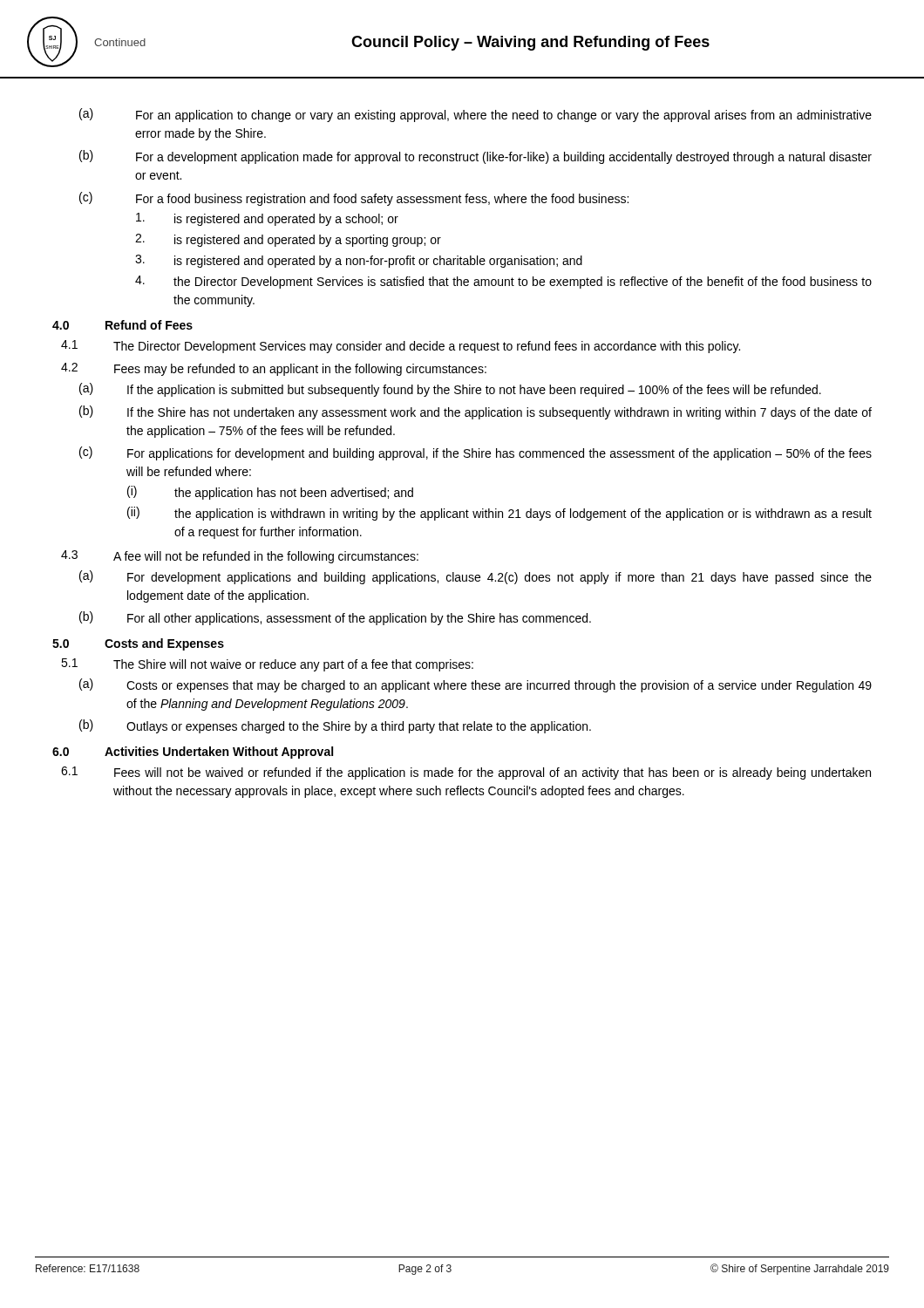Locate the block starting "(b) If the Shire has"

pos(475,422)
